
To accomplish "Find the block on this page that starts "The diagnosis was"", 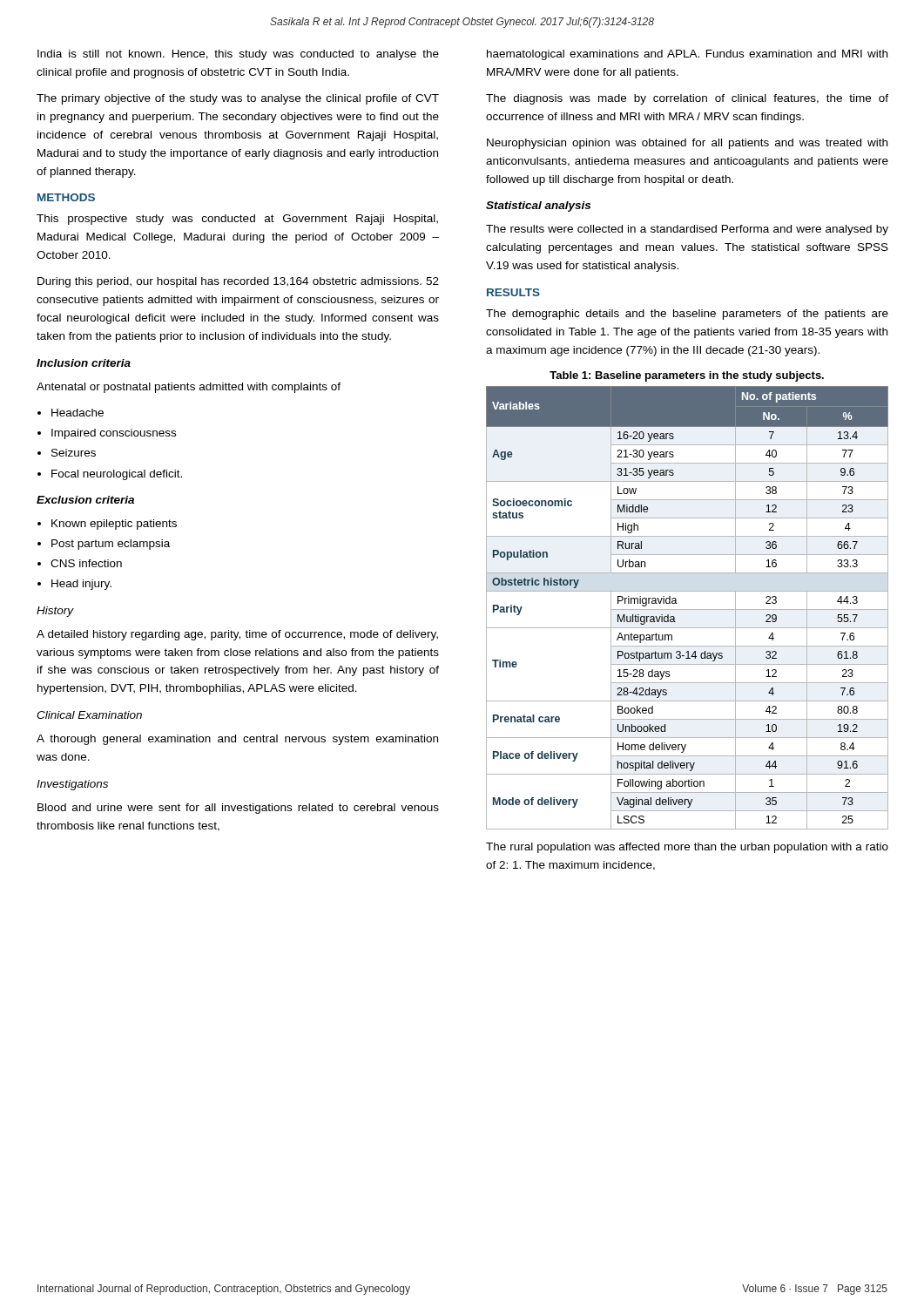I will point(687,108).
